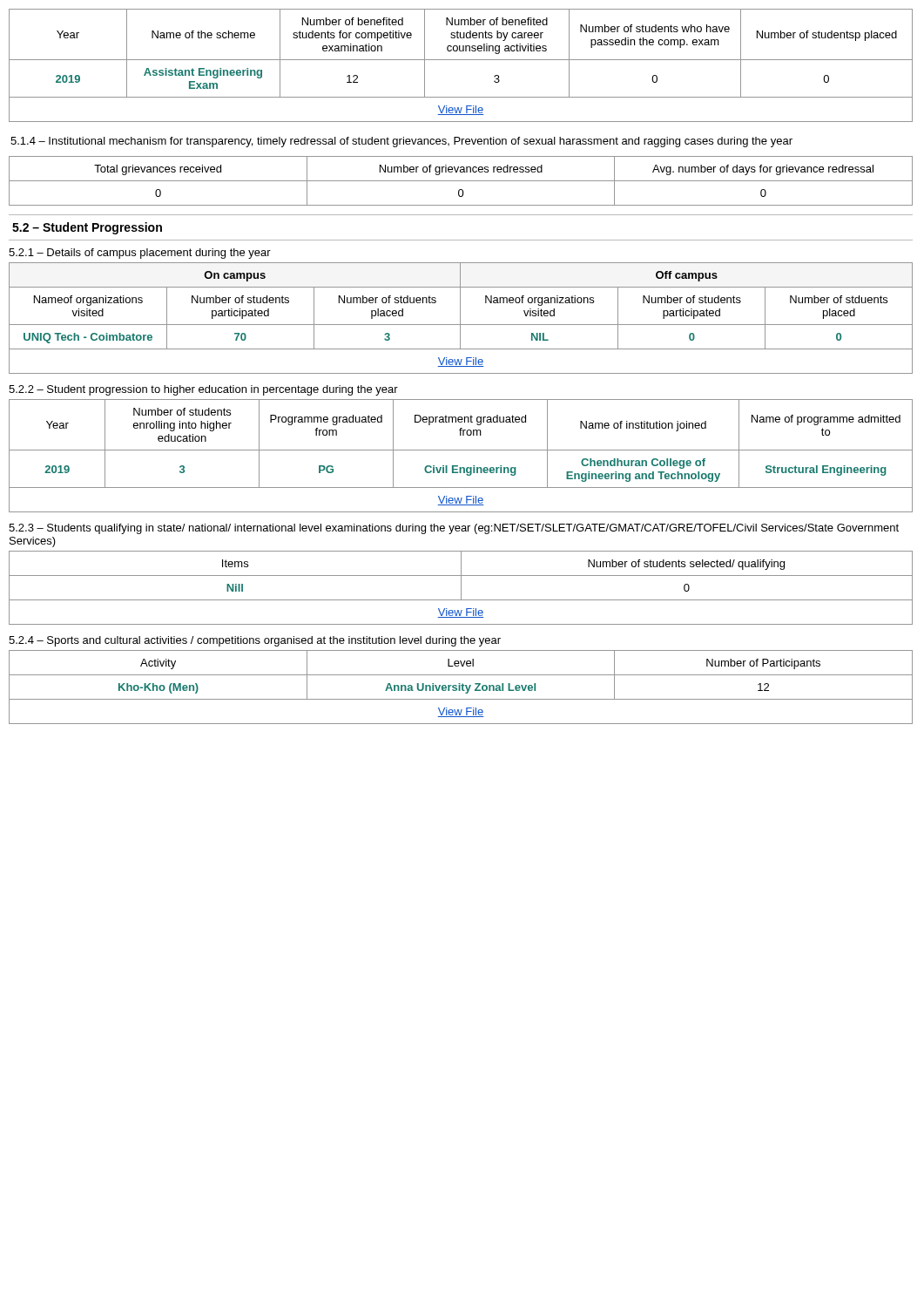924x1307 pixels.
Task: Click on the table containing "Number of stduents placed"
Action: pyautogui.click(x=461, y=318)
